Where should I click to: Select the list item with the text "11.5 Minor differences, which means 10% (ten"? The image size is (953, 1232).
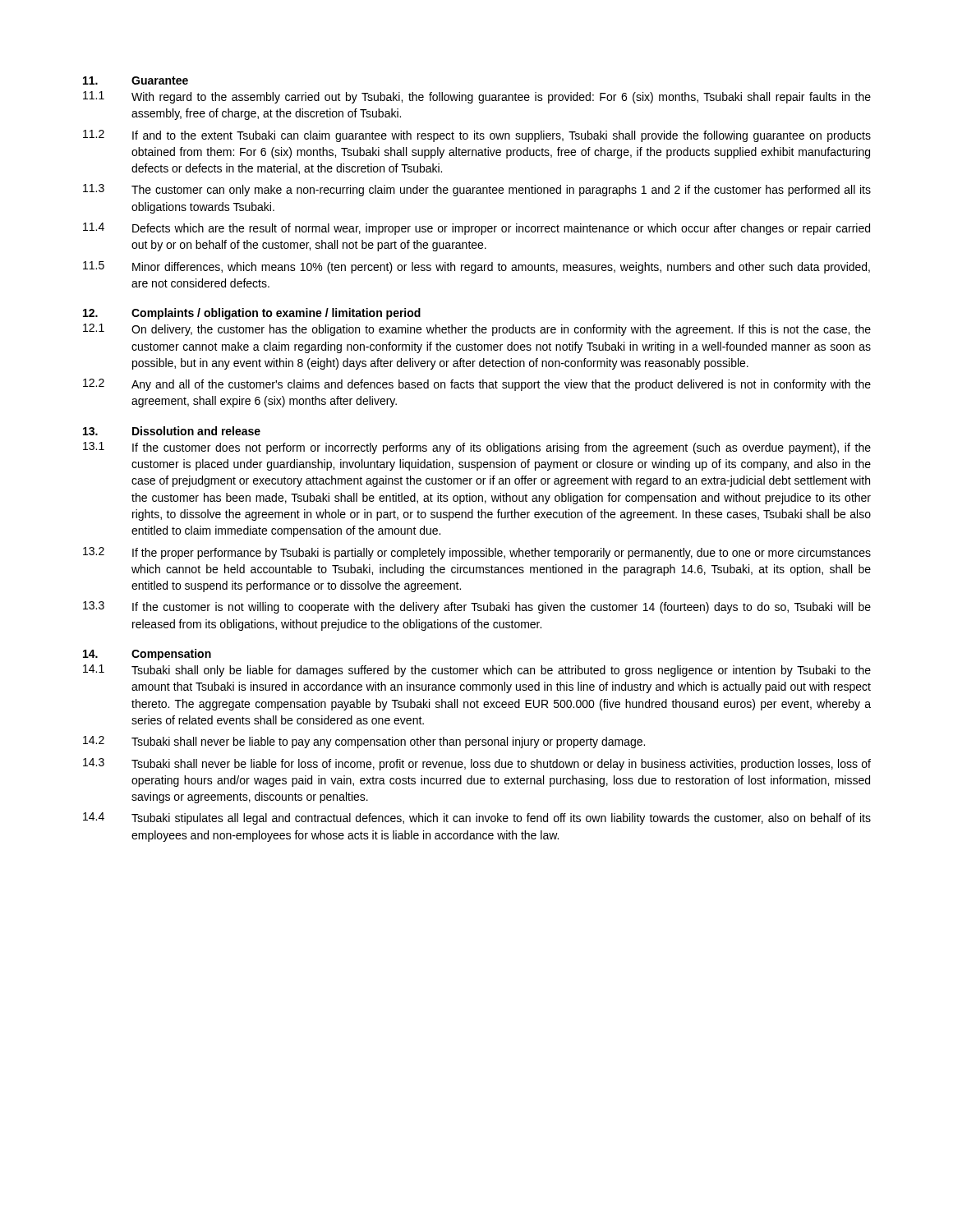(476, 275)
